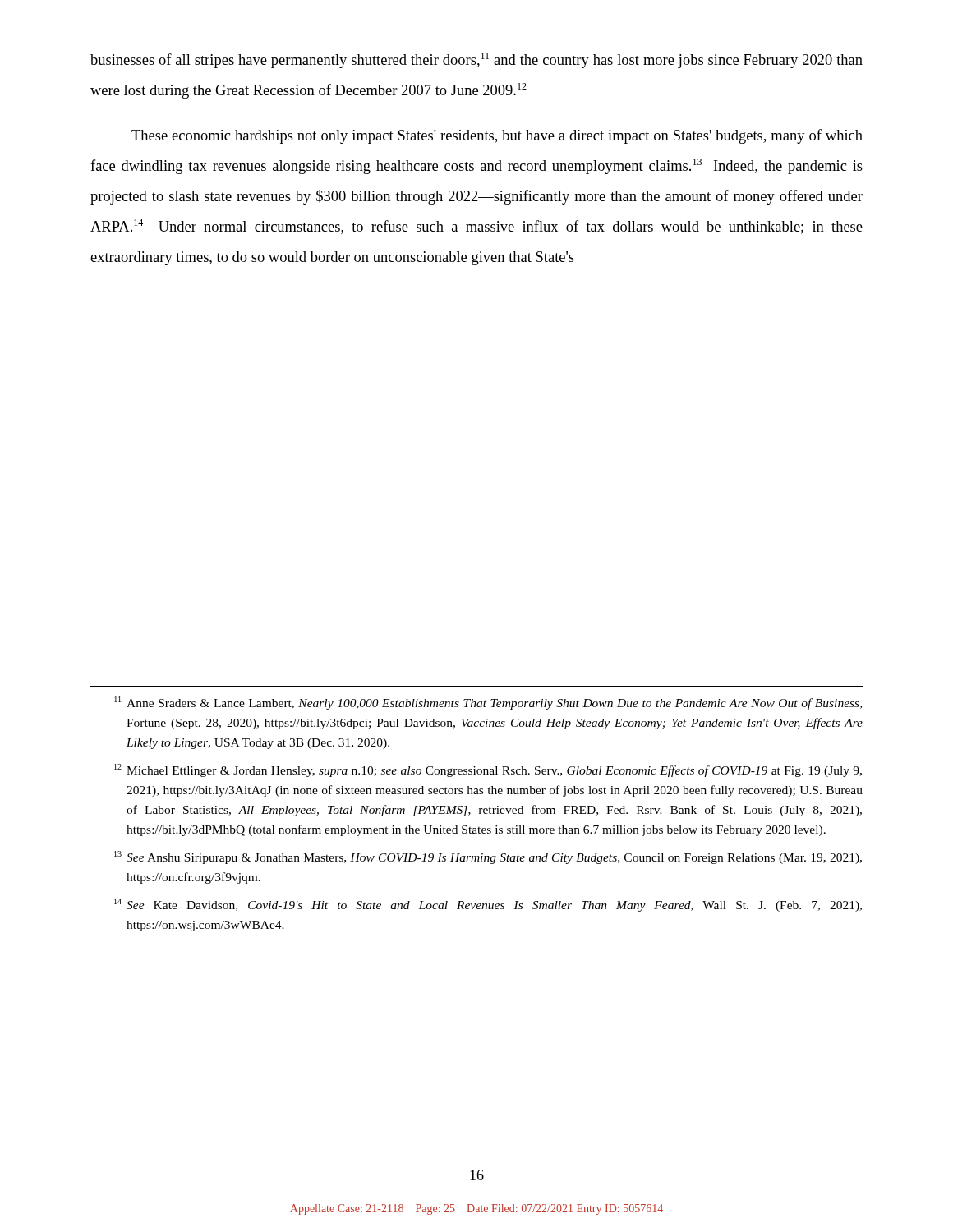
Task: Click on the footnote that says "13 See Anshu Siripurapu"
Action: click(476, 867)
